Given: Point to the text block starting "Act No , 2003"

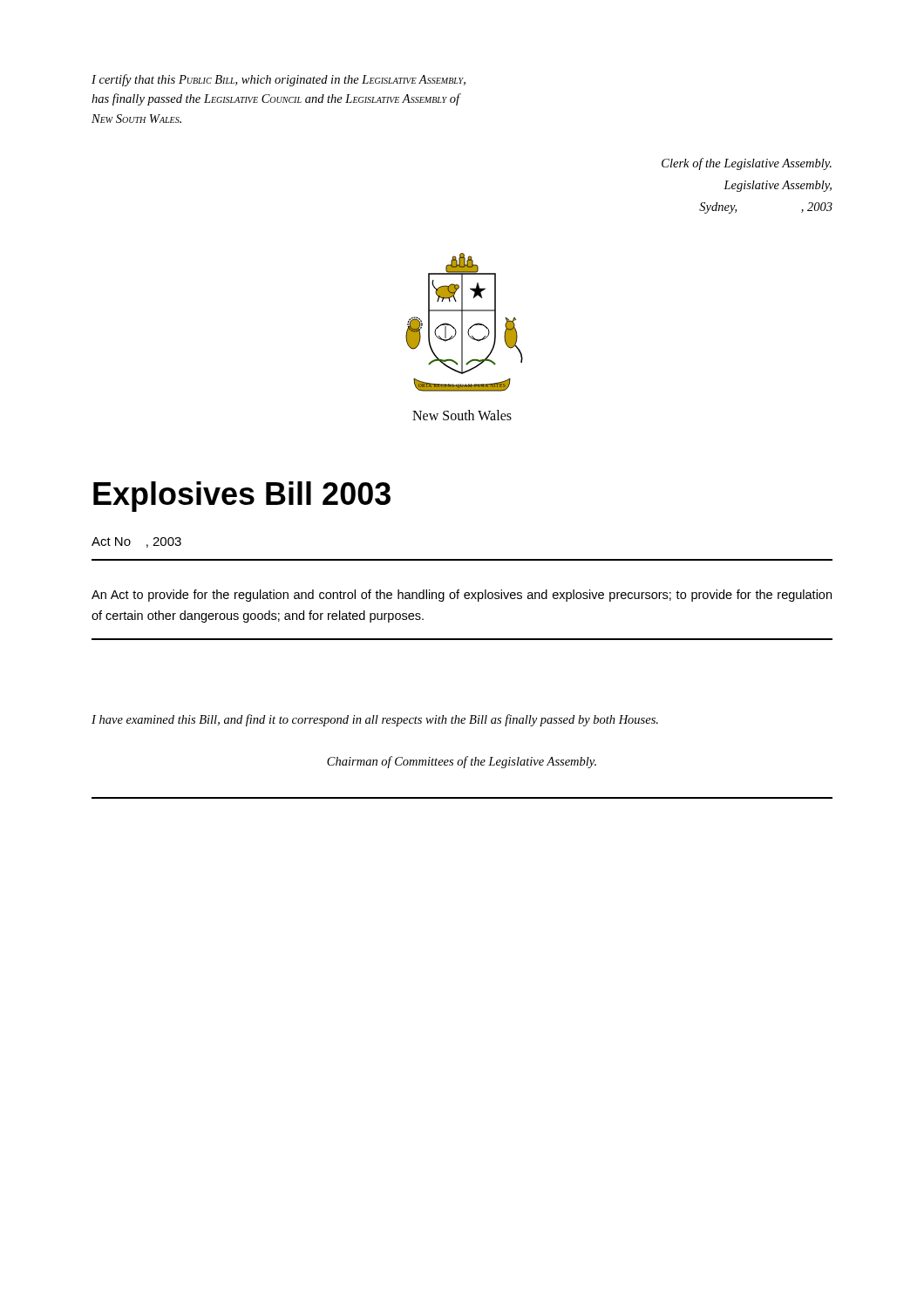Looking at the screenshot, I should (137, 541).
